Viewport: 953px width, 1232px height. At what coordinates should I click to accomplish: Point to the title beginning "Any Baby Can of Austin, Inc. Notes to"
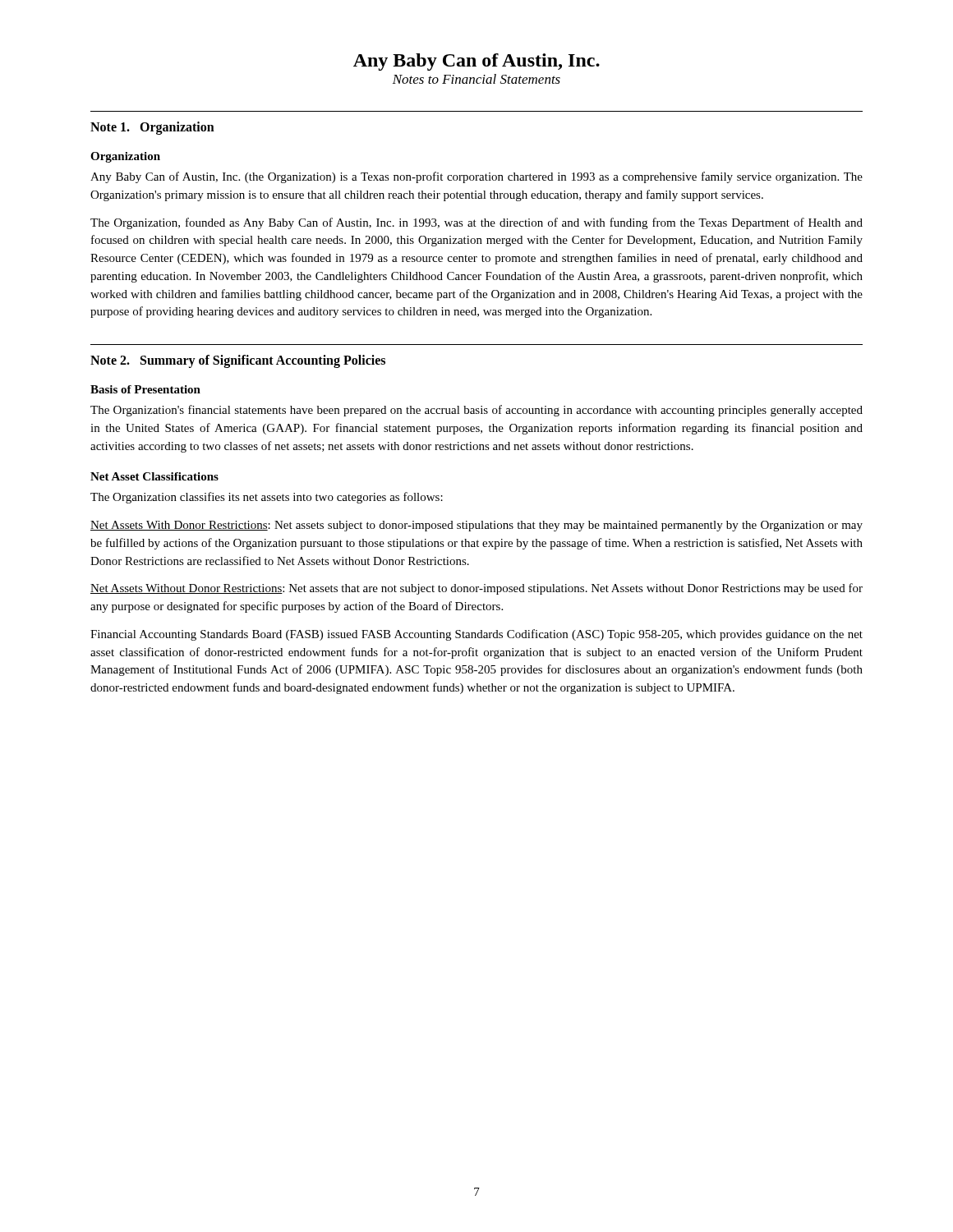pyautogui.click(x=476, y=69)
